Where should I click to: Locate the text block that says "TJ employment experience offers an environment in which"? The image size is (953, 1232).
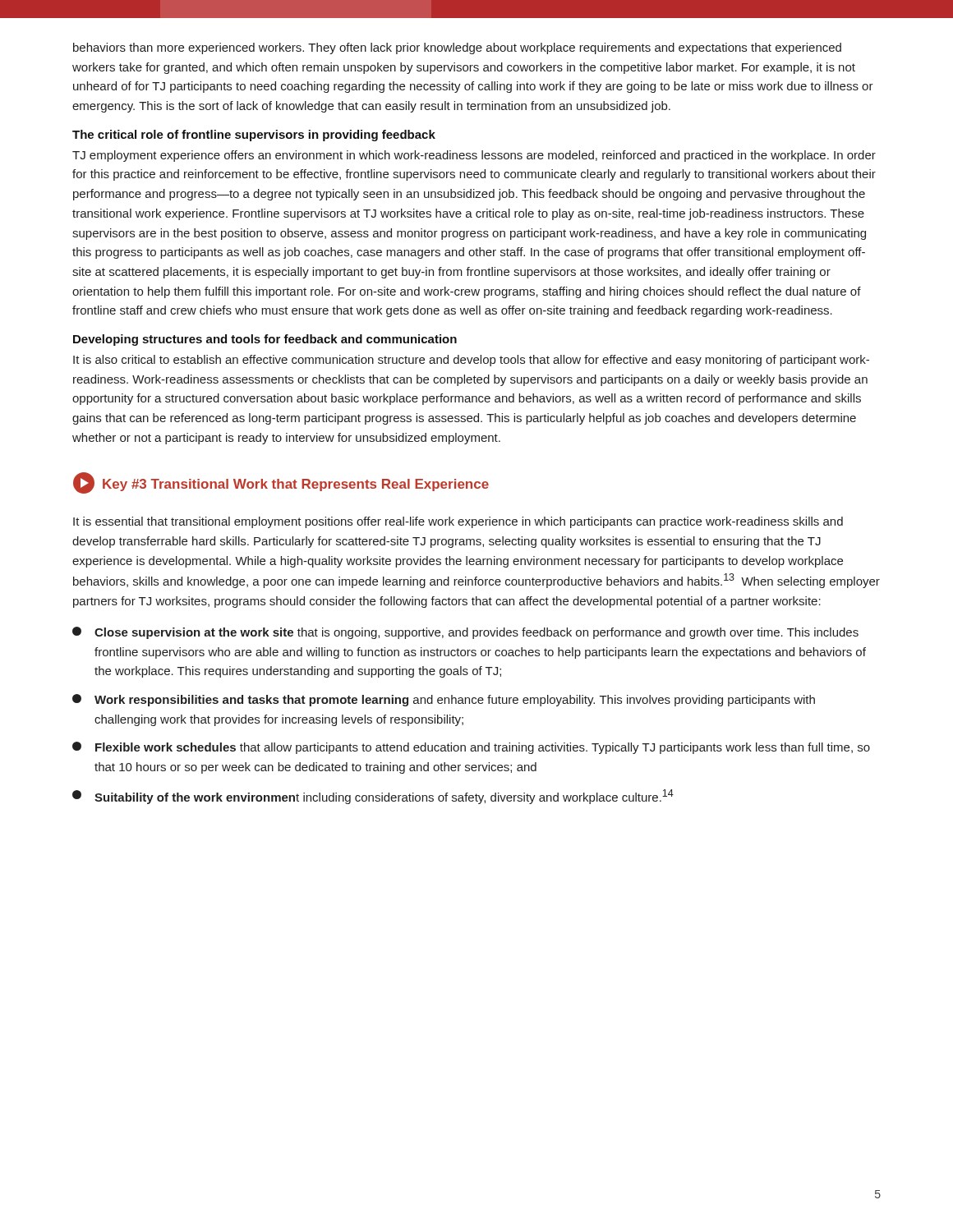click(x=474, y=232)
